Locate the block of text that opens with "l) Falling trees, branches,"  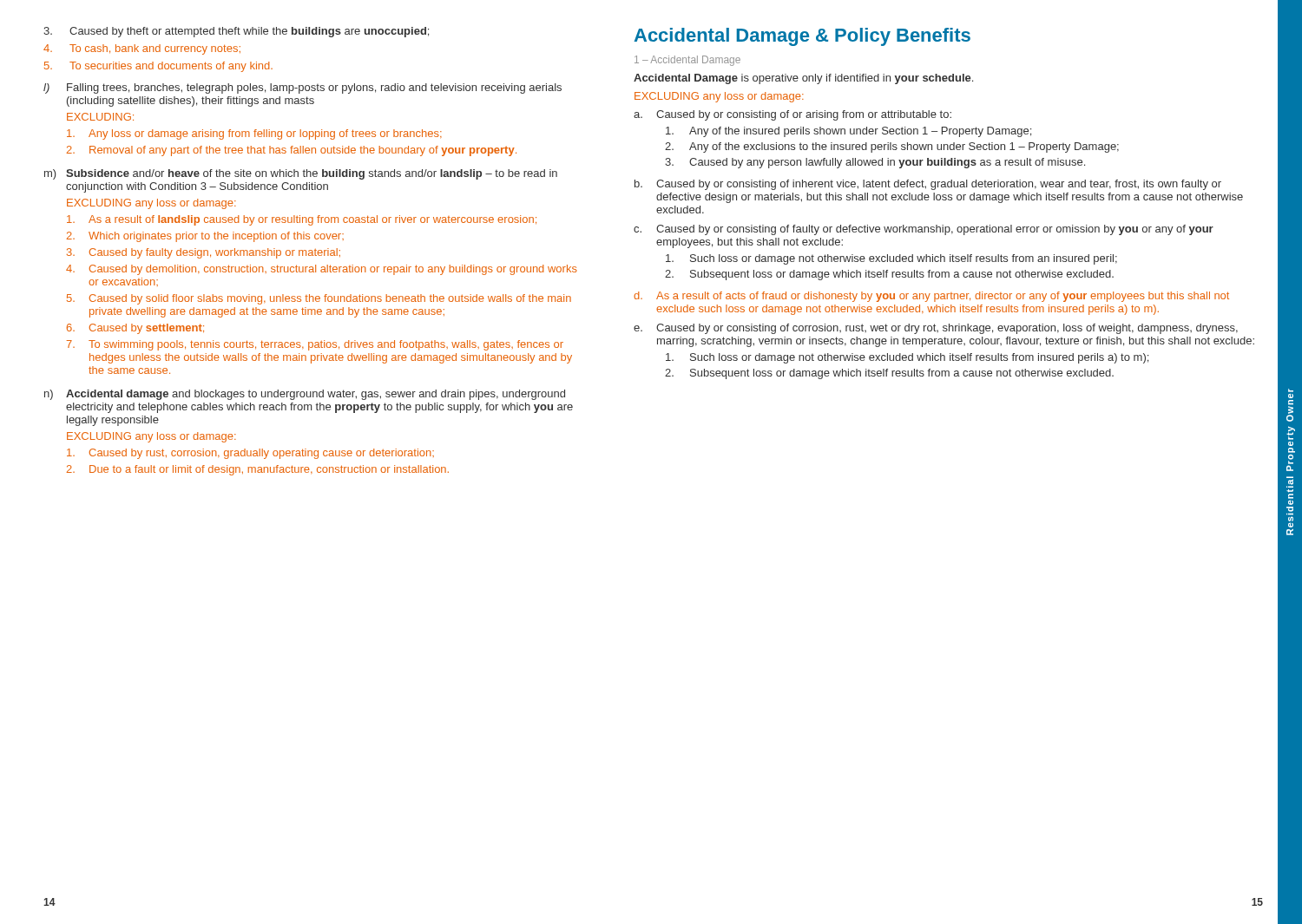point(312,120)
